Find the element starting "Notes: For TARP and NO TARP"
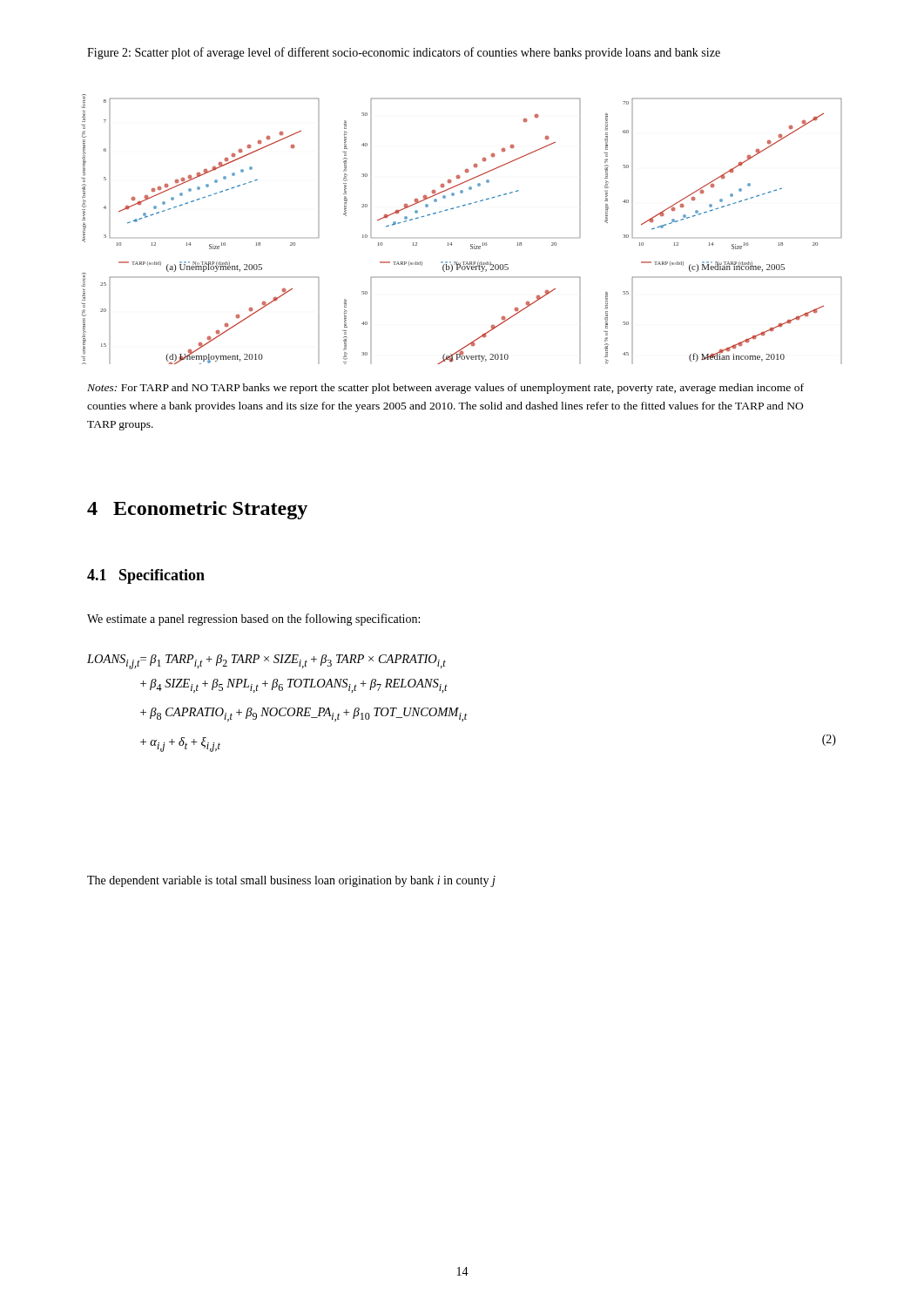Image resolution: width=924 pixels, height=1307 pixels. tap(445, 405)
